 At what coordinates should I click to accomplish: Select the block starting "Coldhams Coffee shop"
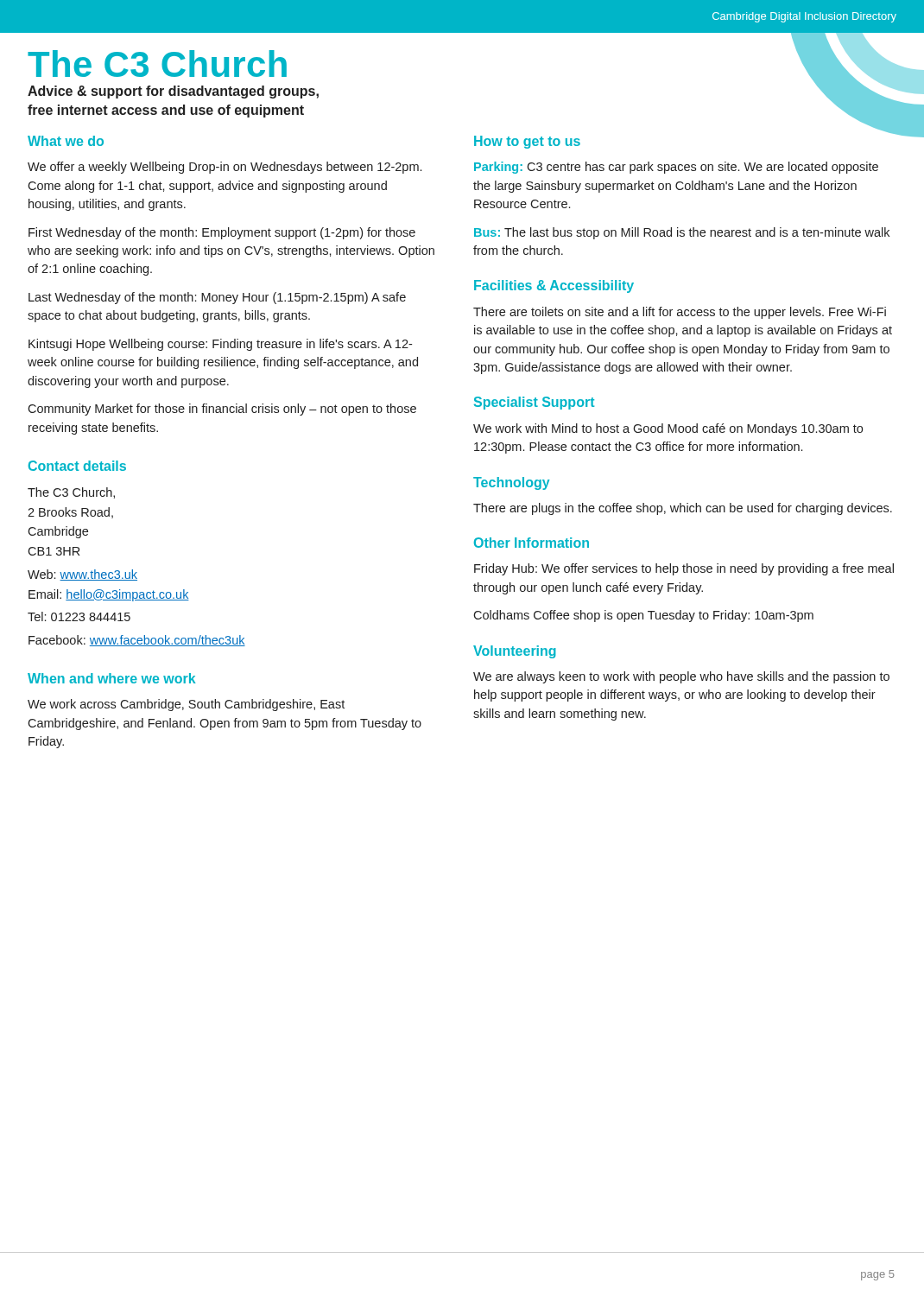pos(644,615)
